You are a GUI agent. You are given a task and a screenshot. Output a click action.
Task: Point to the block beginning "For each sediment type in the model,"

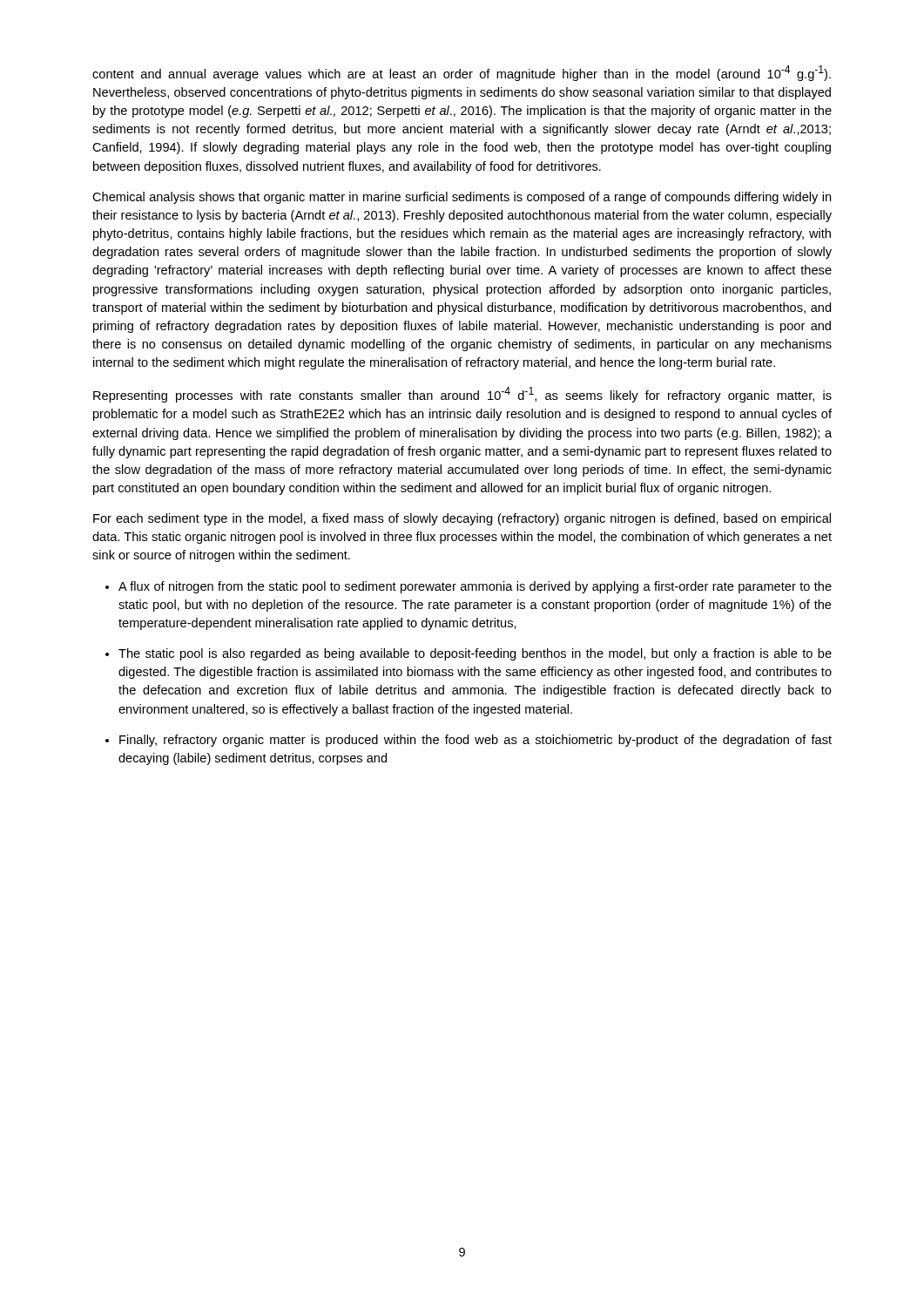(x=462, y=538)
